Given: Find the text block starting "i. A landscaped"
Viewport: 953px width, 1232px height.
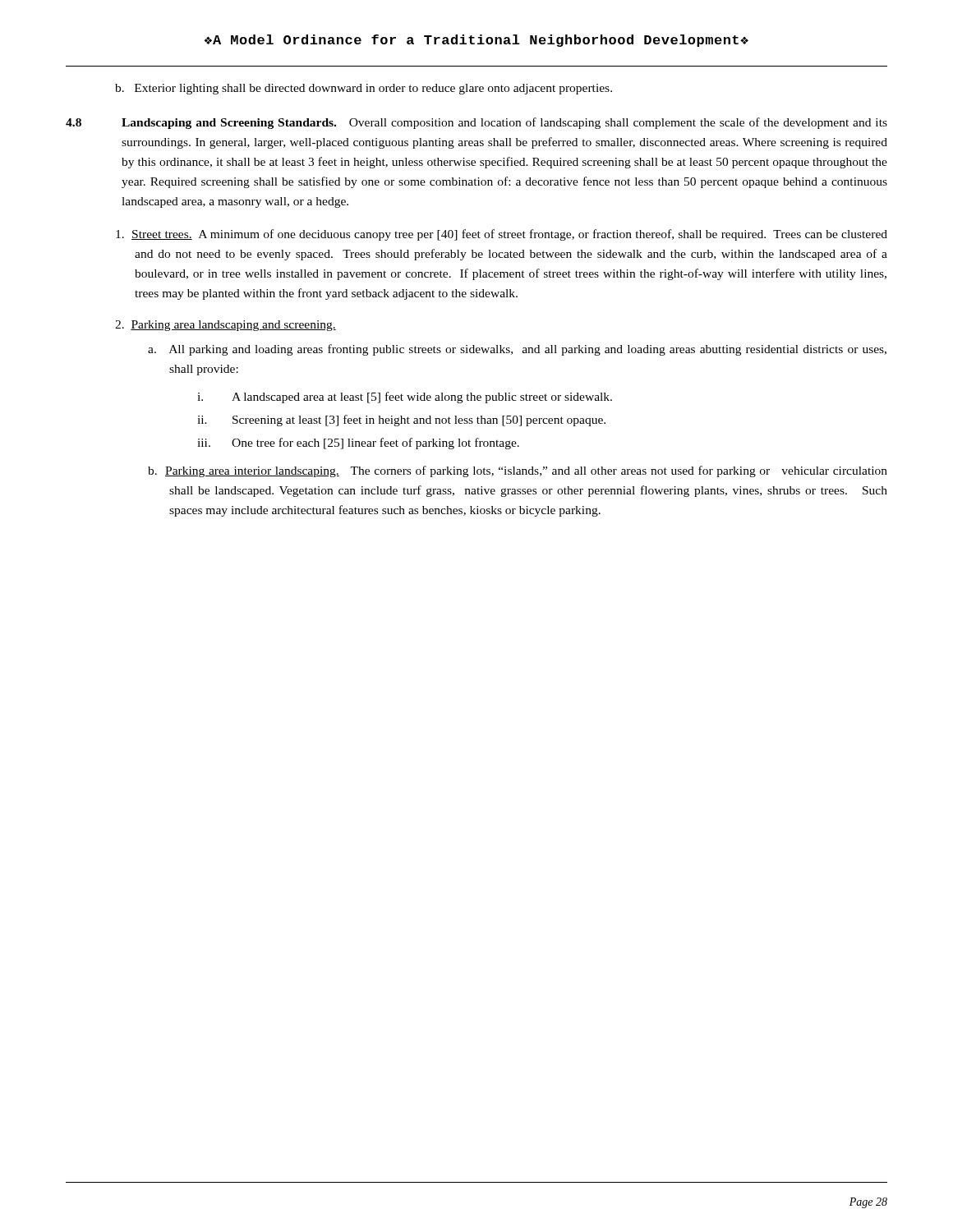Looking at the screenshot, I should [x=542, y=397].
